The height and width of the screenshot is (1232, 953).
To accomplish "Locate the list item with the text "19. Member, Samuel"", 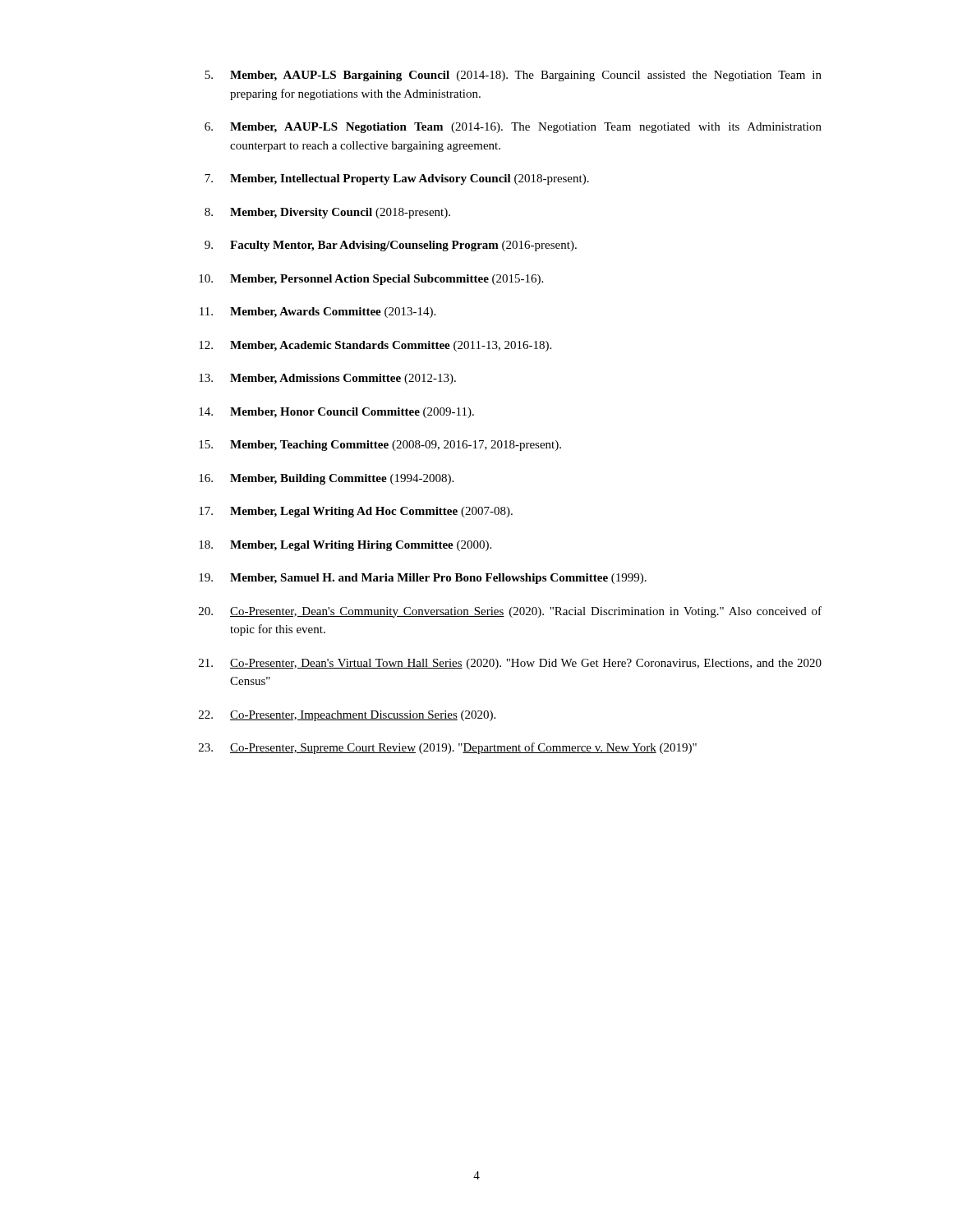I will (493, 578).
